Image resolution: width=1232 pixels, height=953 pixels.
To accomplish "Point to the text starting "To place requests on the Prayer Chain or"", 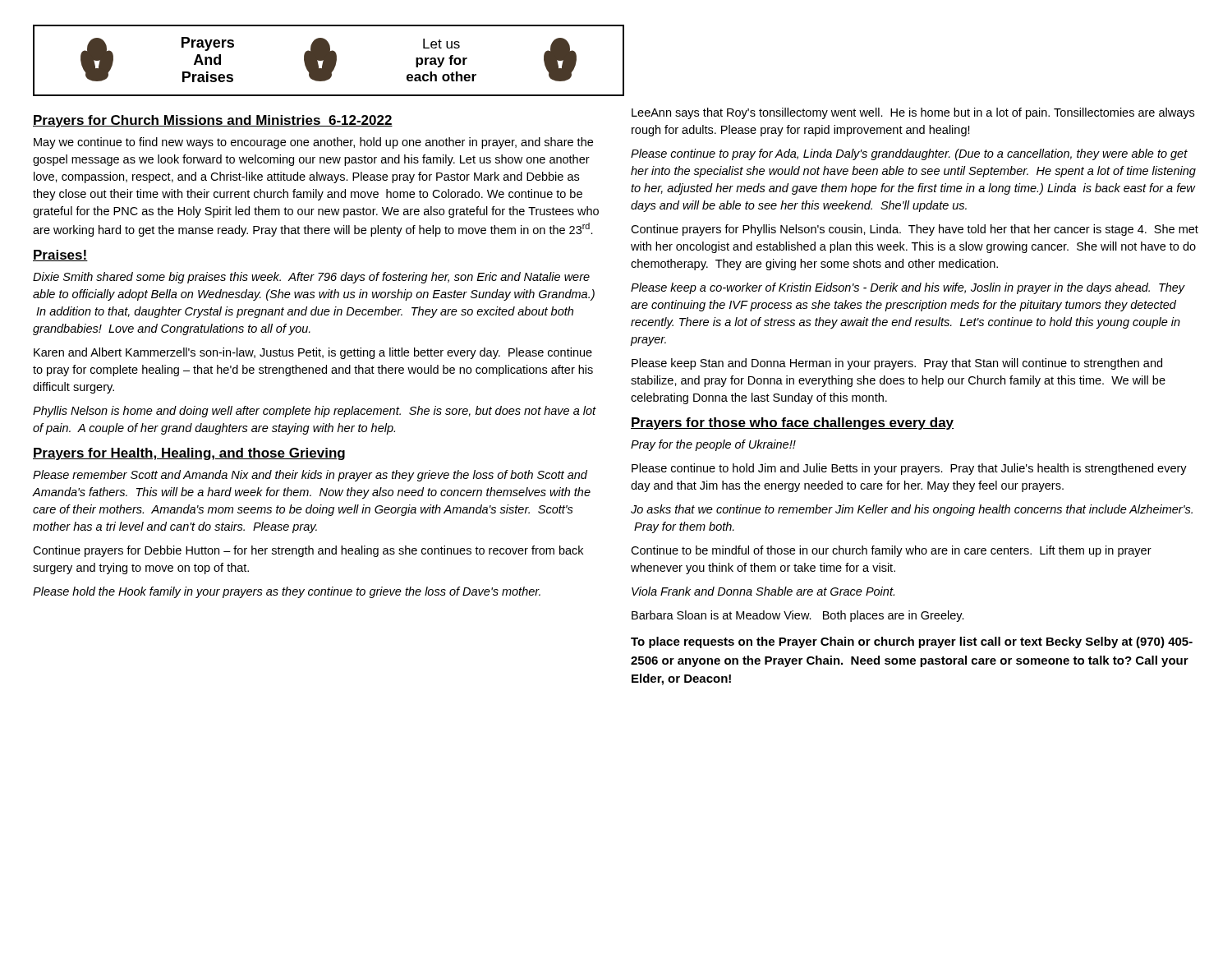I will tap(912, 660).
